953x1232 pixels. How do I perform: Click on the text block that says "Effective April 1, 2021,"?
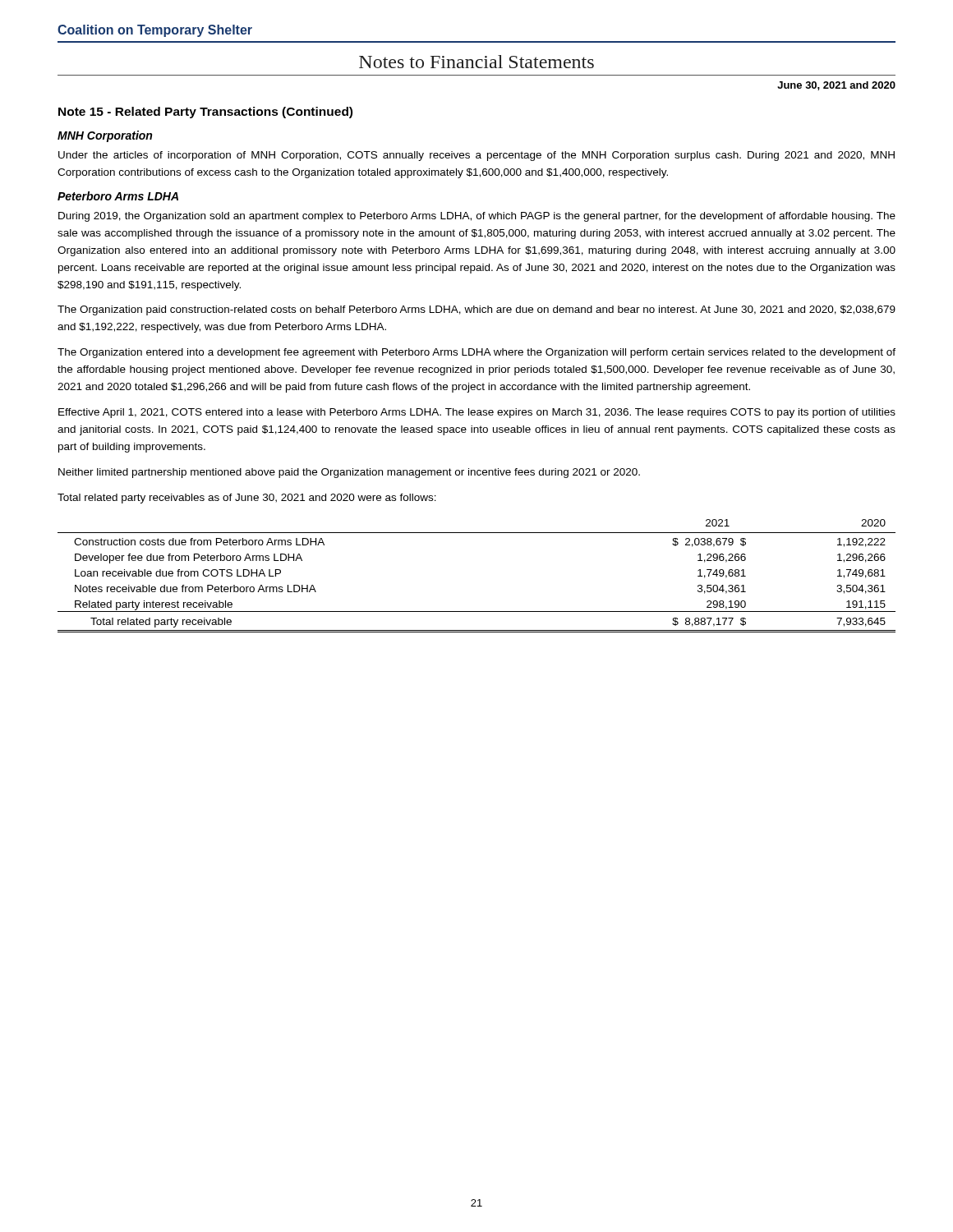tap(476, 429)
